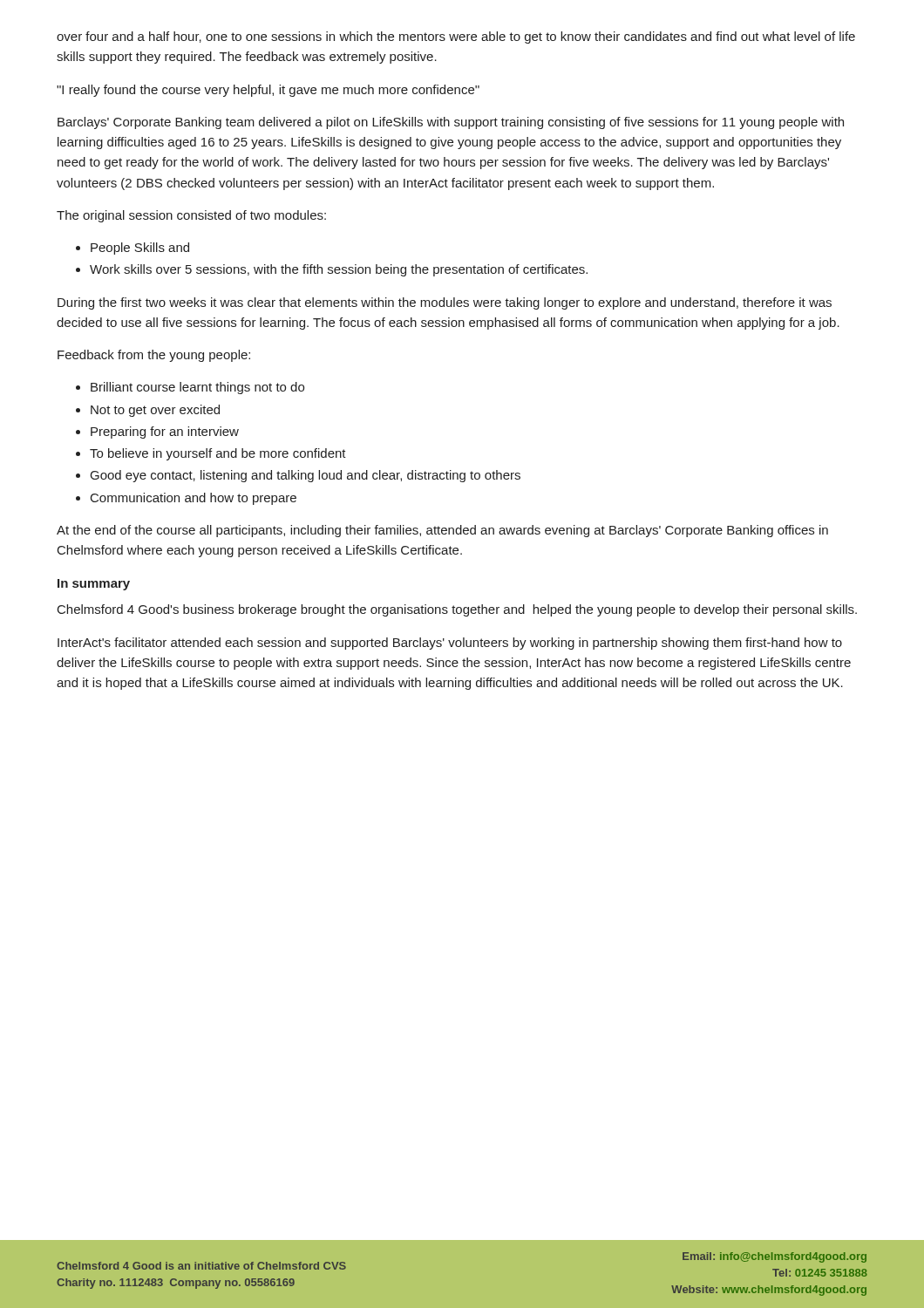The height and width of the screenshot is (1308, 924).
Task: Point to the block starting "Communication and how to prepare"
Action: (193, 497)
